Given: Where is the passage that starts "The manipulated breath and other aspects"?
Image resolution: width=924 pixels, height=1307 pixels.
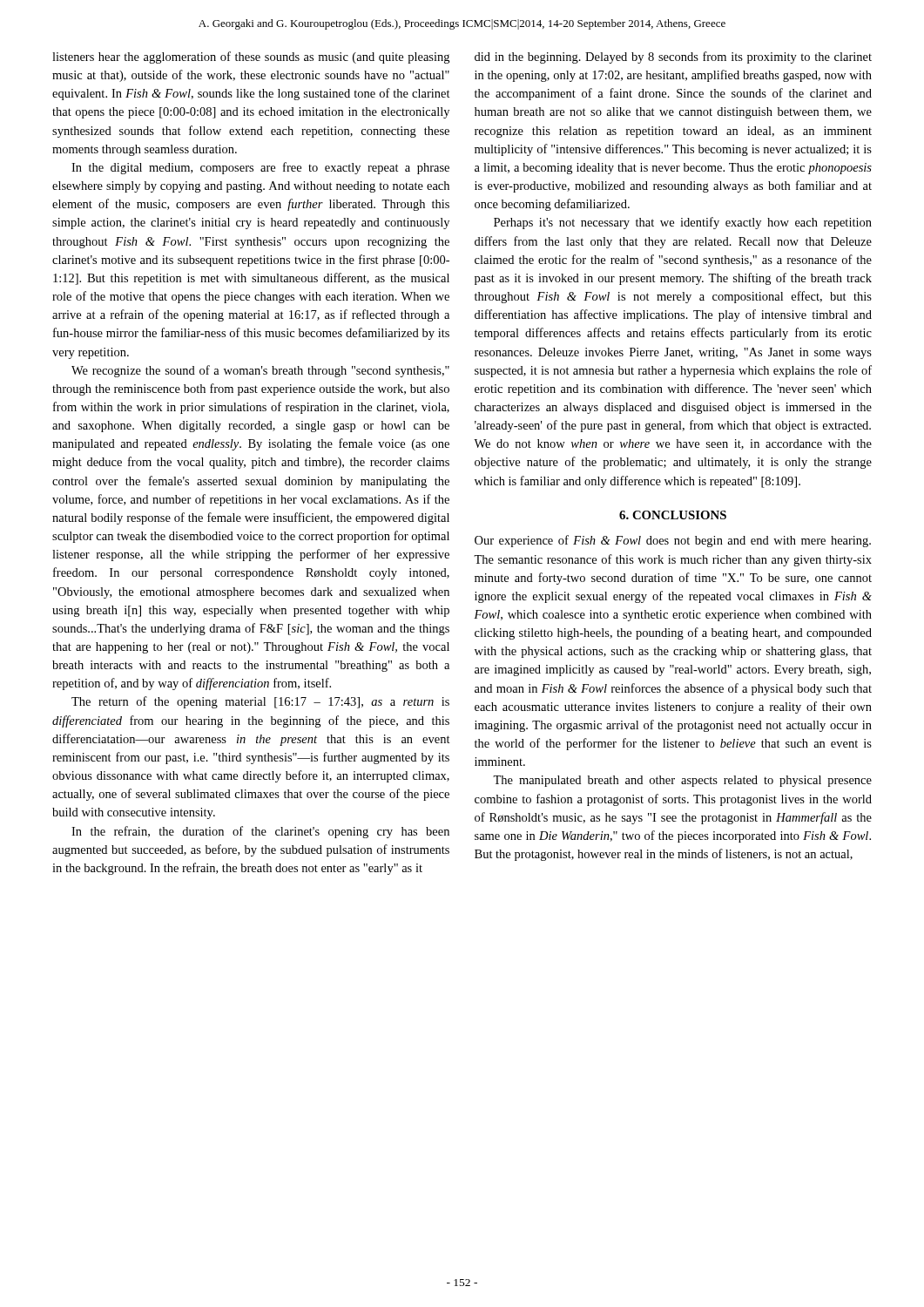Looking at the screenshot, I should tap(673, 817).
